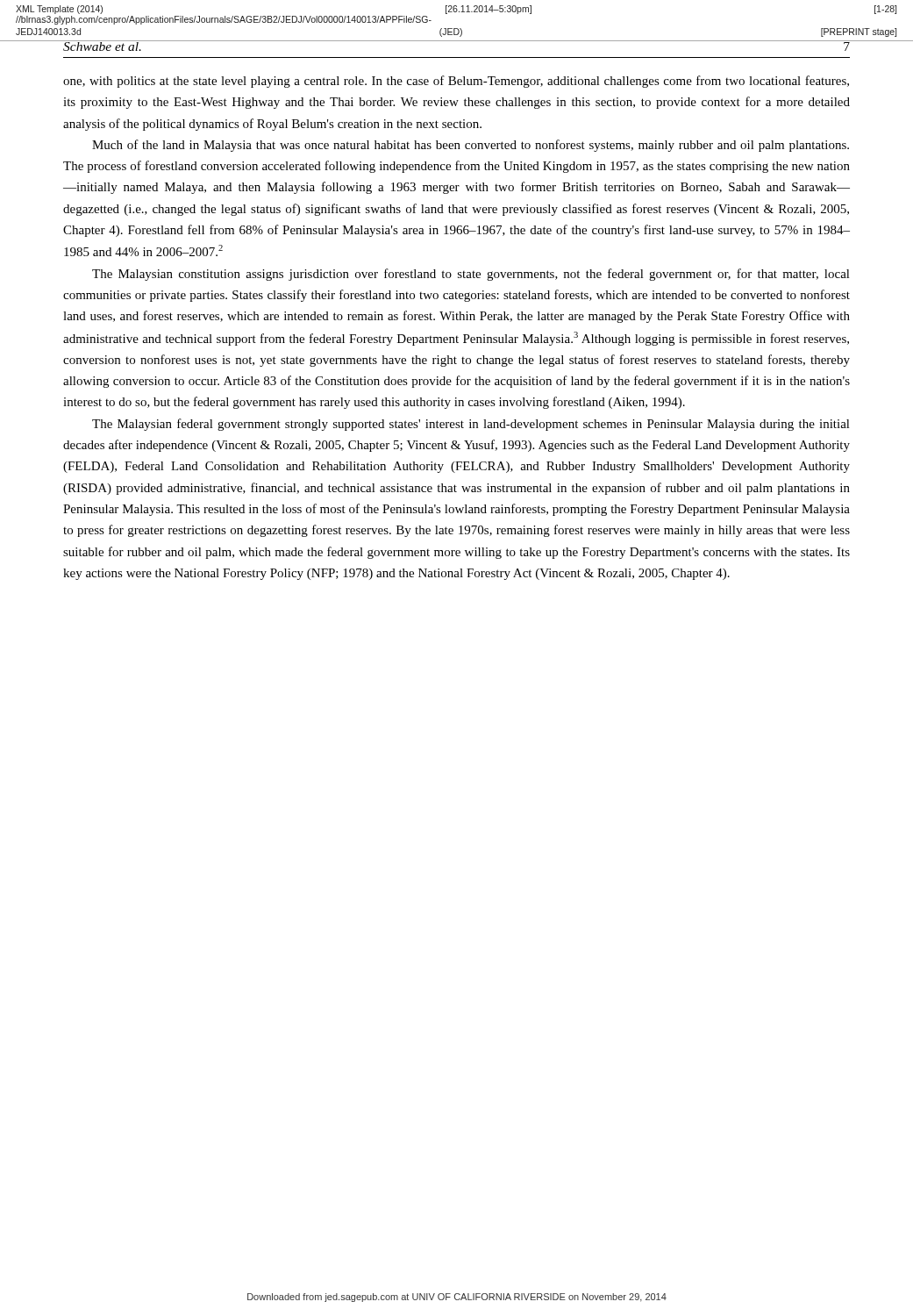Image resolution: width=913 pixels, height=1316 pixels.
Task: Where is the passage that starts "one, with politics"?
Action: point(456,102)
